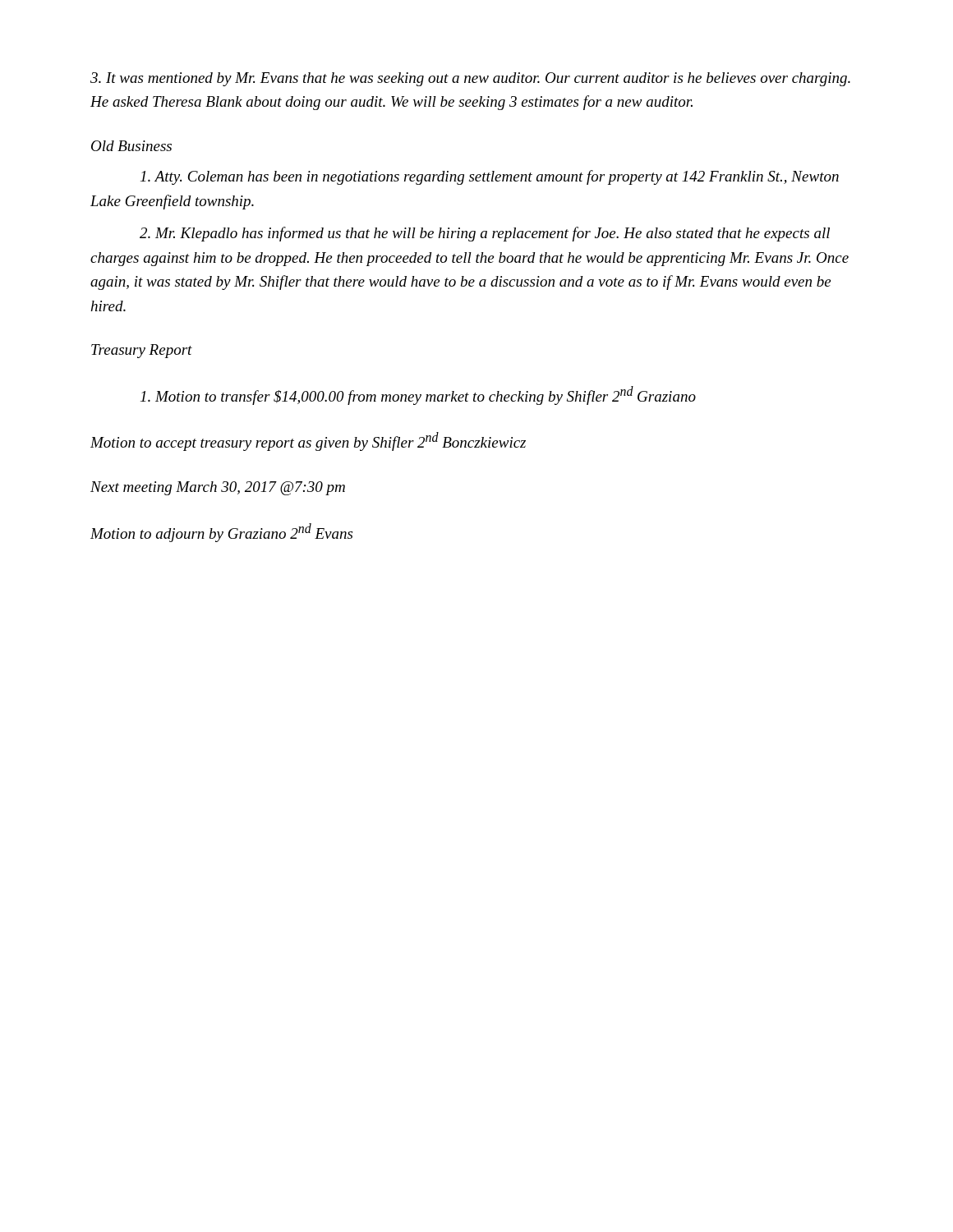Locate the block of text that opens with "Next meeting March 30, 2017"
Screen dimensions: 1232x953
click(x=218, y=487)
